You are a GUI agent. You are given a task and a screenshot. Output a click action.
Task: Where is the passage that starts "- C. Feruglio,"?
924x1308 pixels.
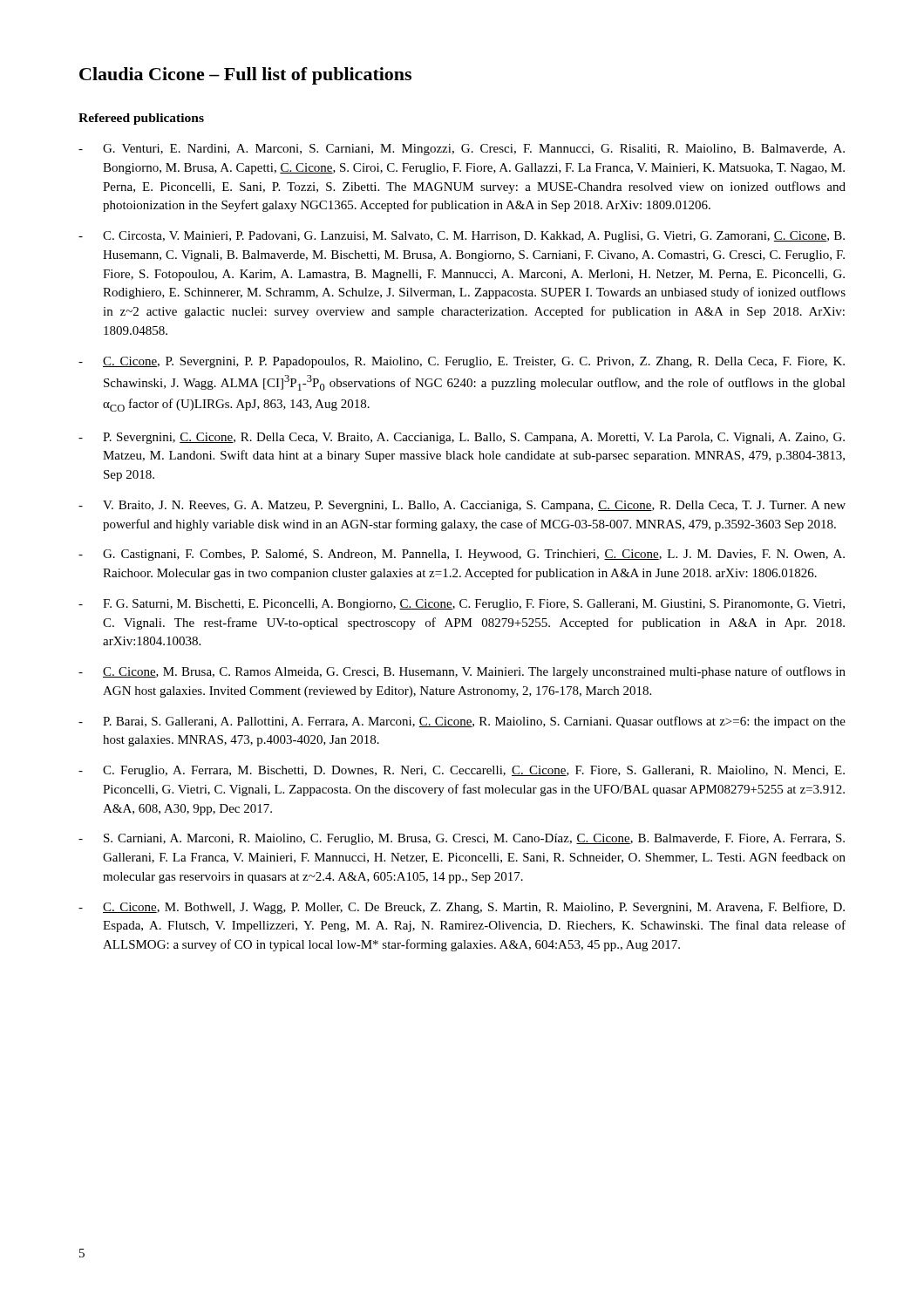[x=462, y=790]
